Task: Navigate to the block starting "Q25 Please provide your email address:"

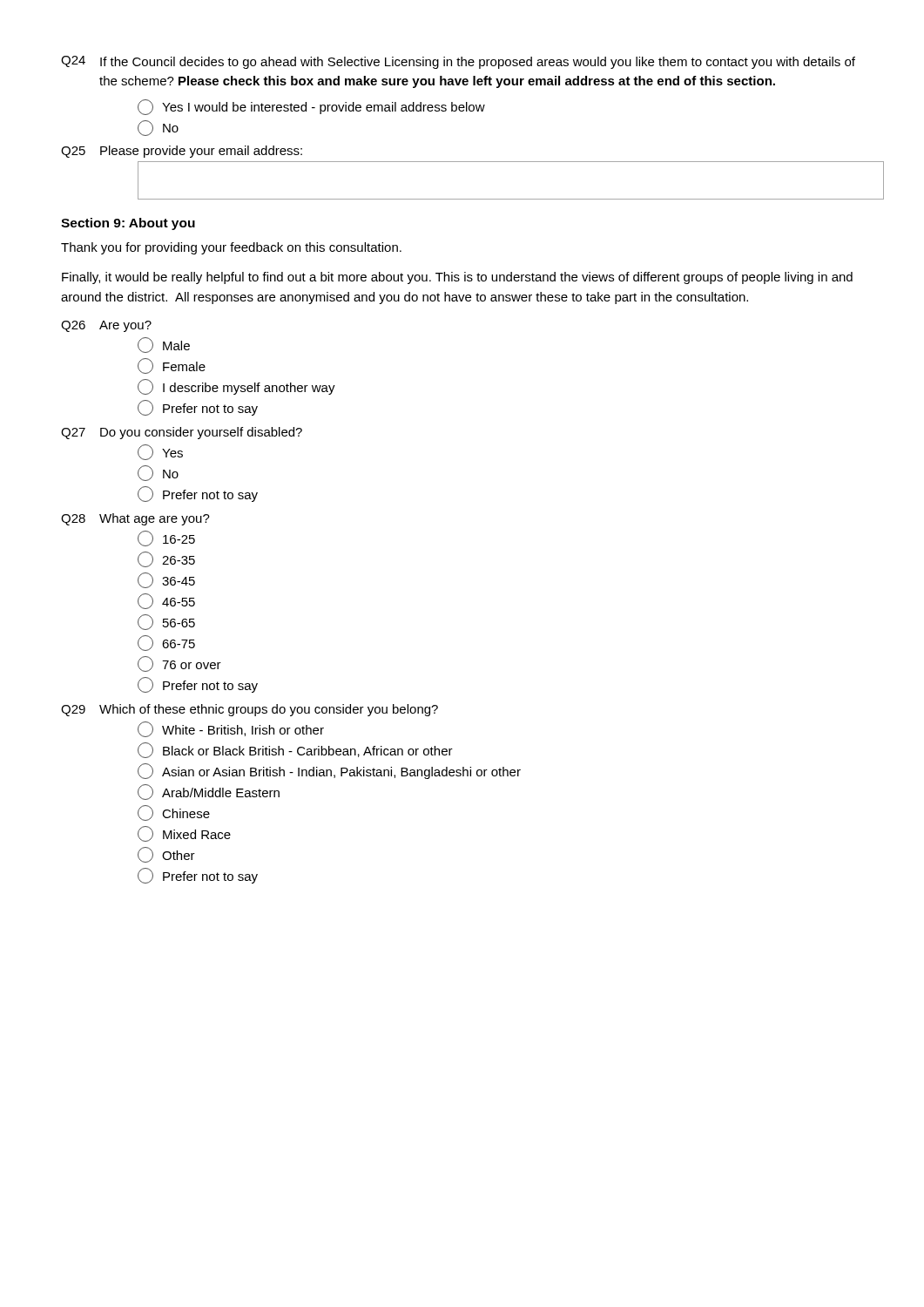Action: click(182, 150)
